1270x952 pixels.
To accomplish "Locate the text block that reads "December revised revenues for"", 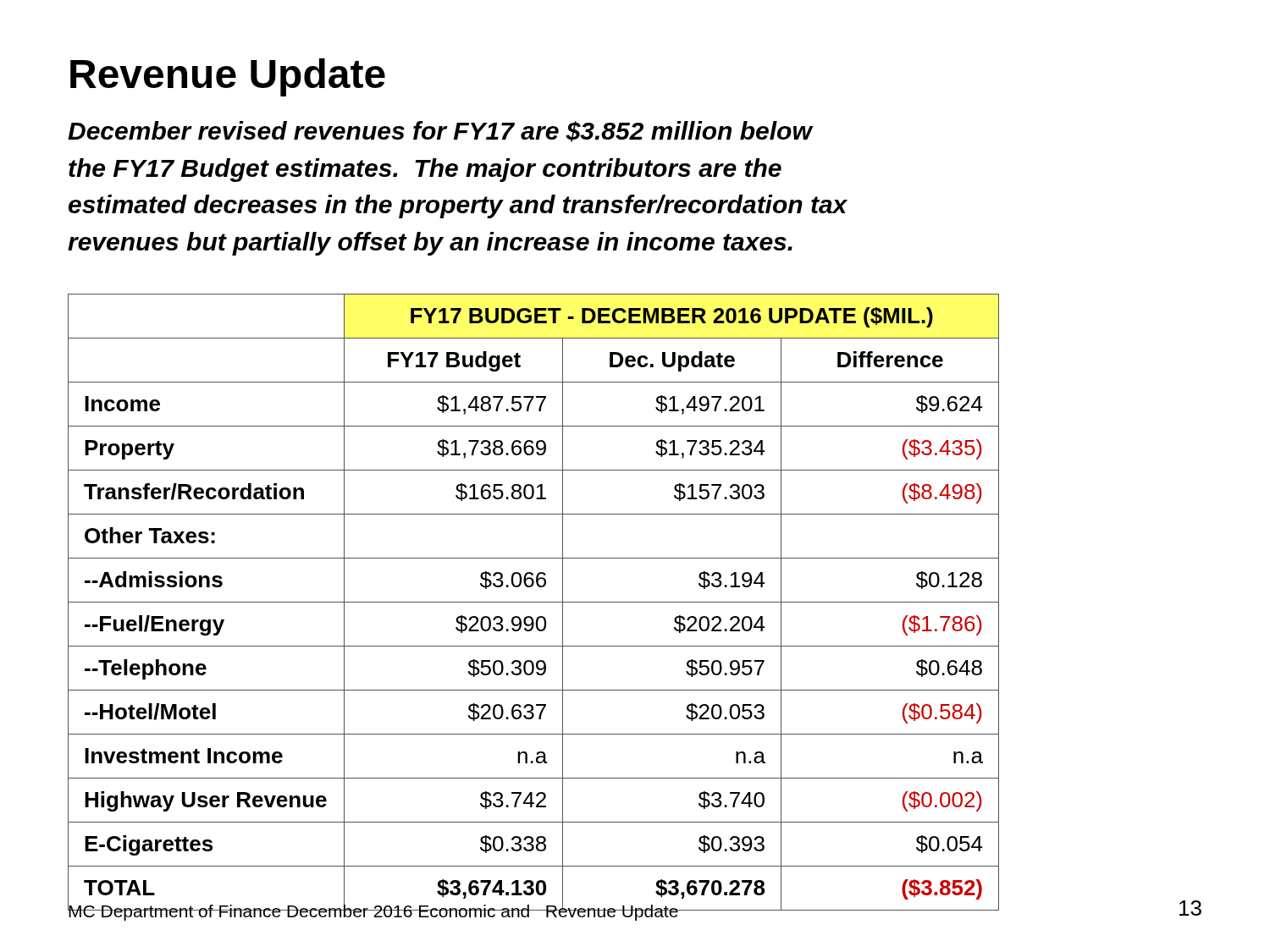I will click(533, 186).
